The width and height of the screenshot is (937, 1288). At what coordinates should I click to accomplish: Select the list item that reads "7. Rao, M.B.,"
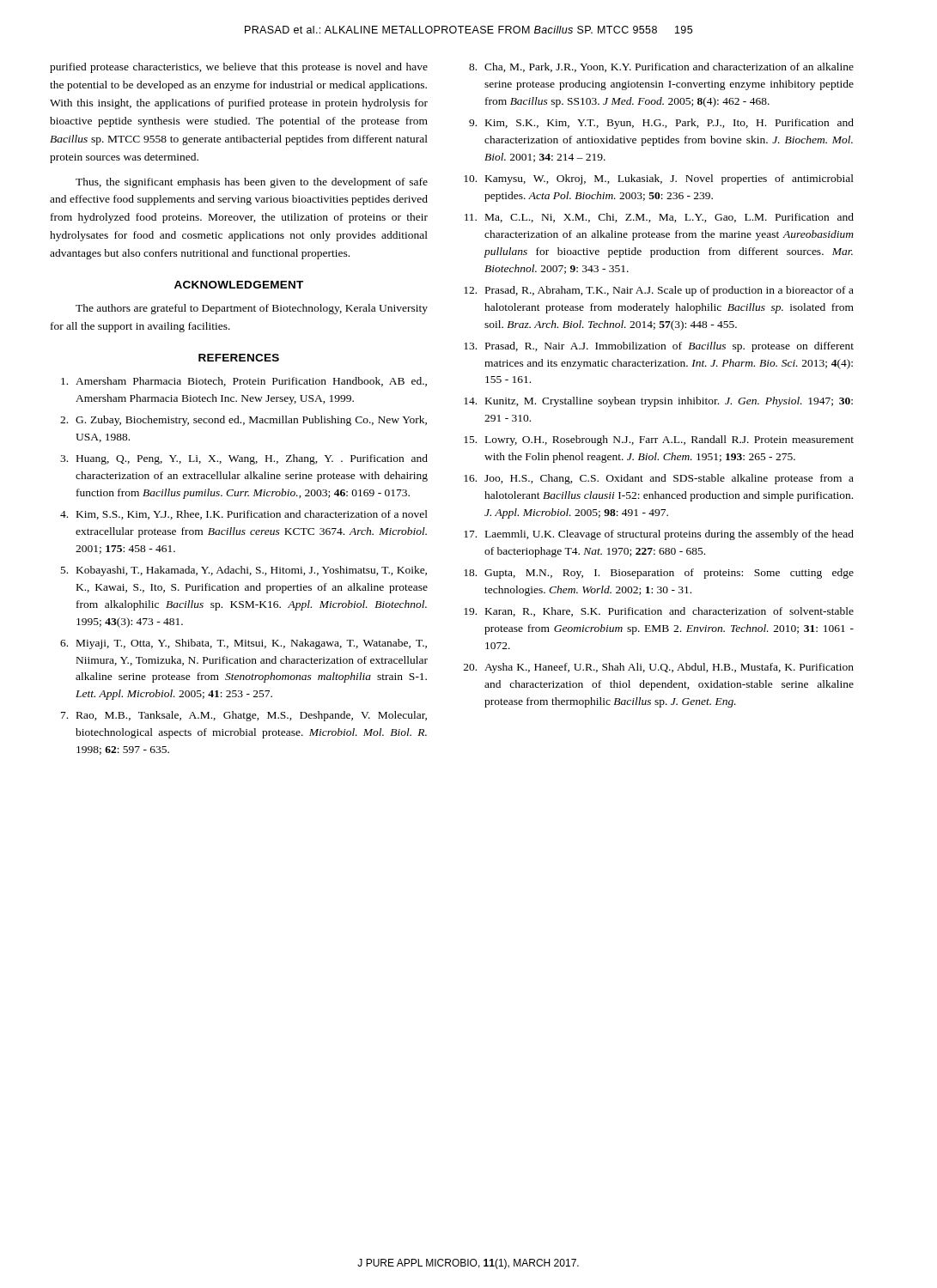239,733
